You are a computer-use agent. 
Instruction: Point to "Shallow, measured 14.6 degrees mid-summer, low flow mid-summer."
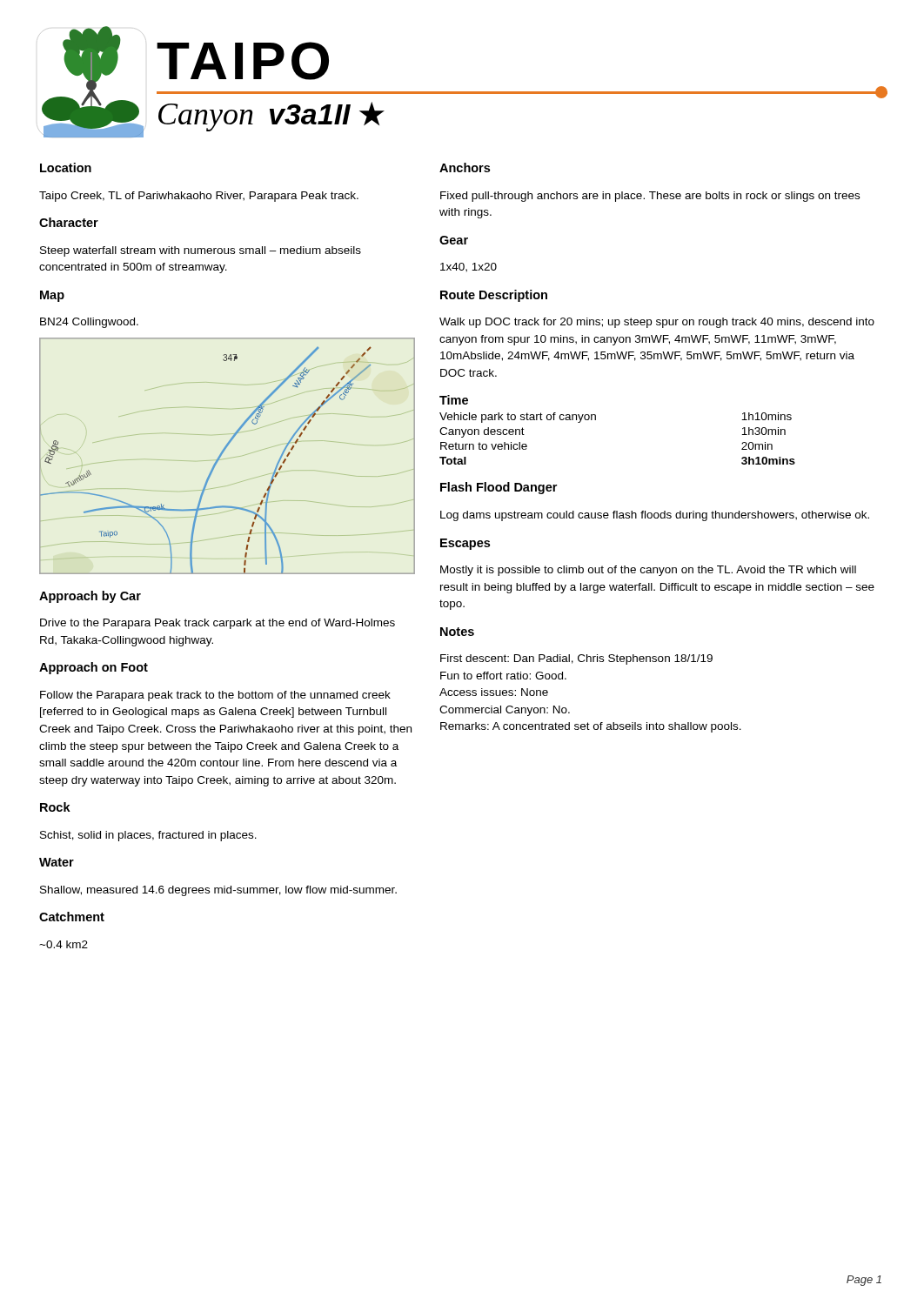tap(226, 890)
